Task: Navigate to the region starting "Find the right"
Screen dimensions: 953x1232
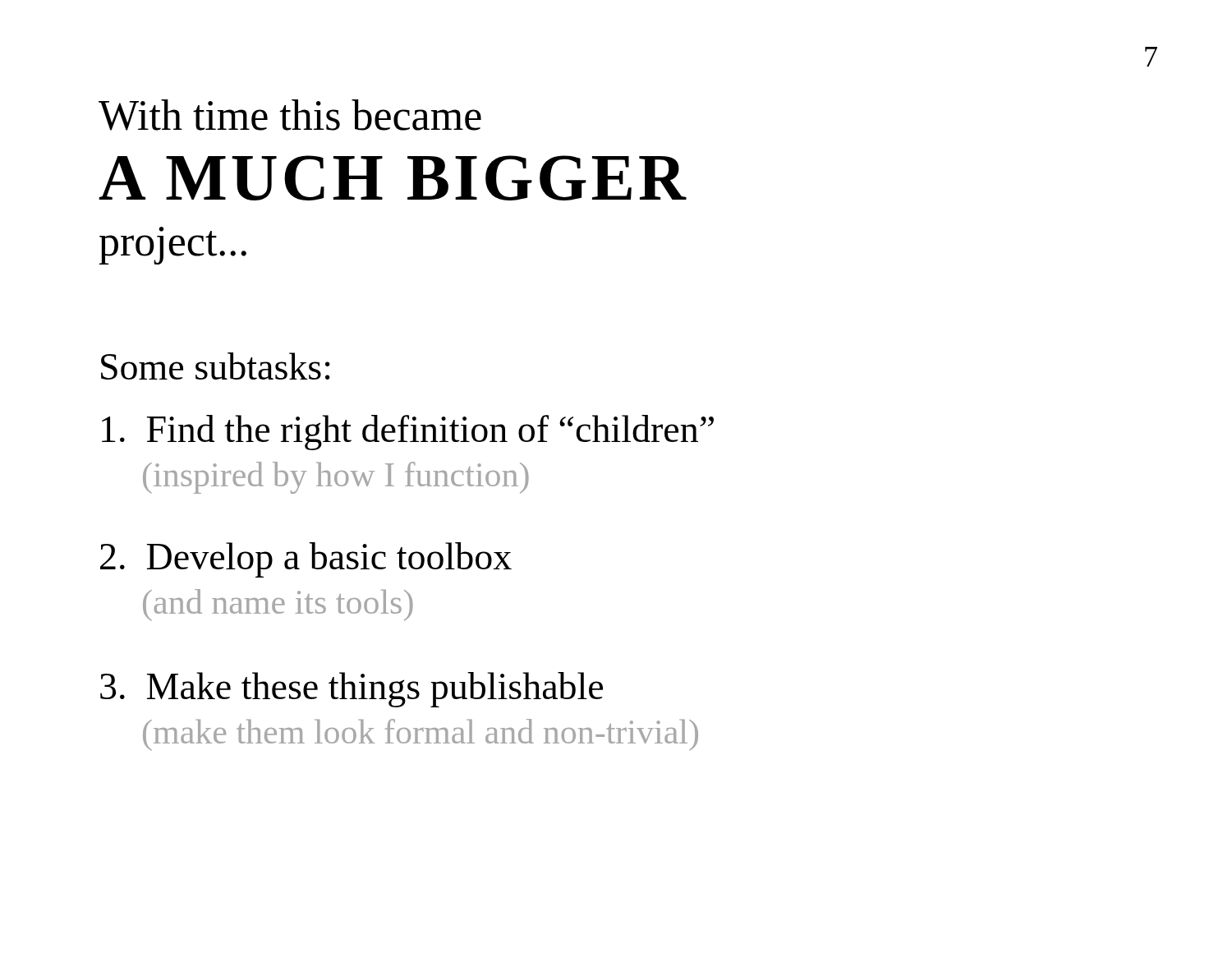Action: tap(407, 452)
